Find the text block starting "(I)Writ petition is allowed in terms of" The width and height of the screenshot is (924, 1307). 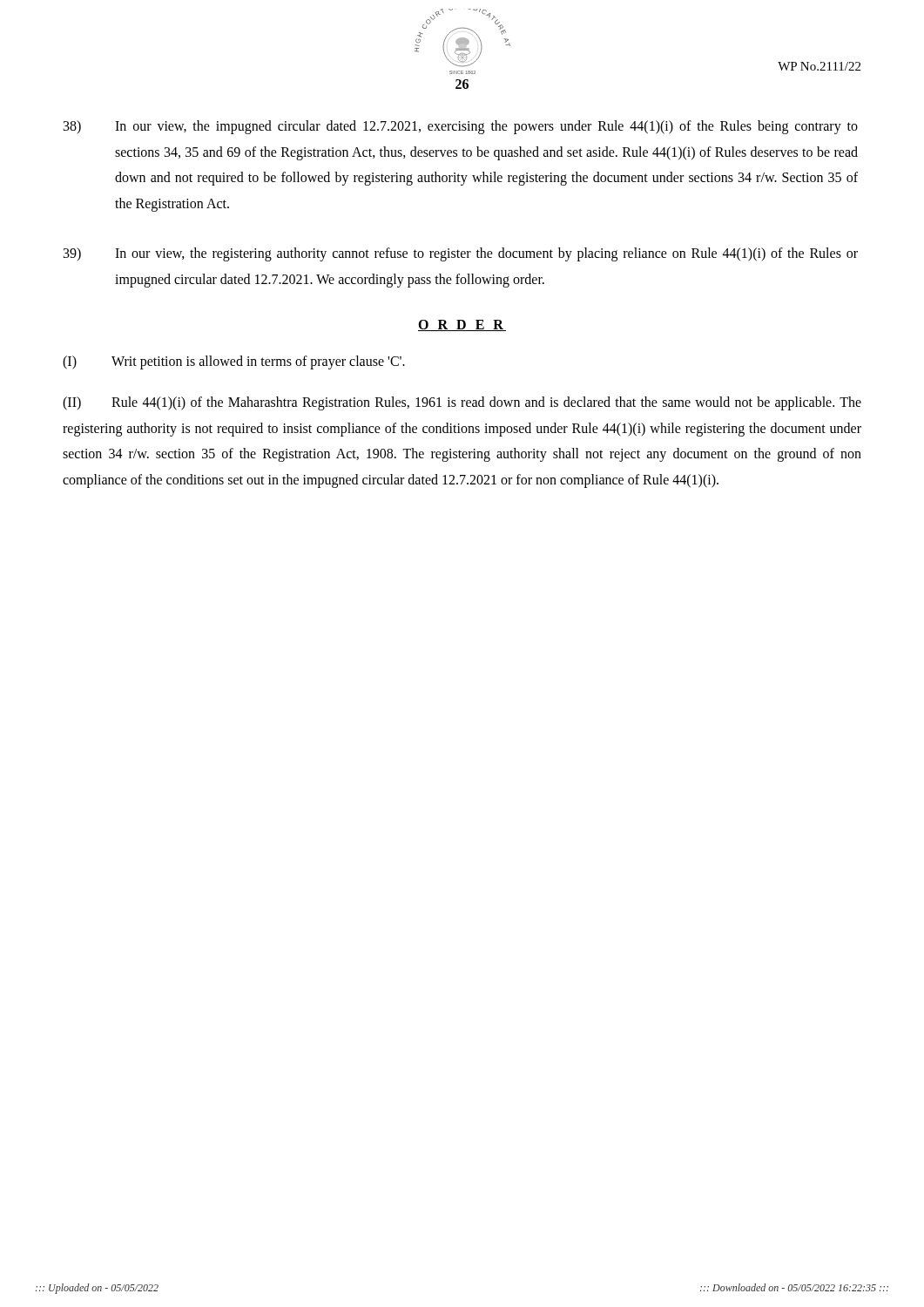click(234, 361)
